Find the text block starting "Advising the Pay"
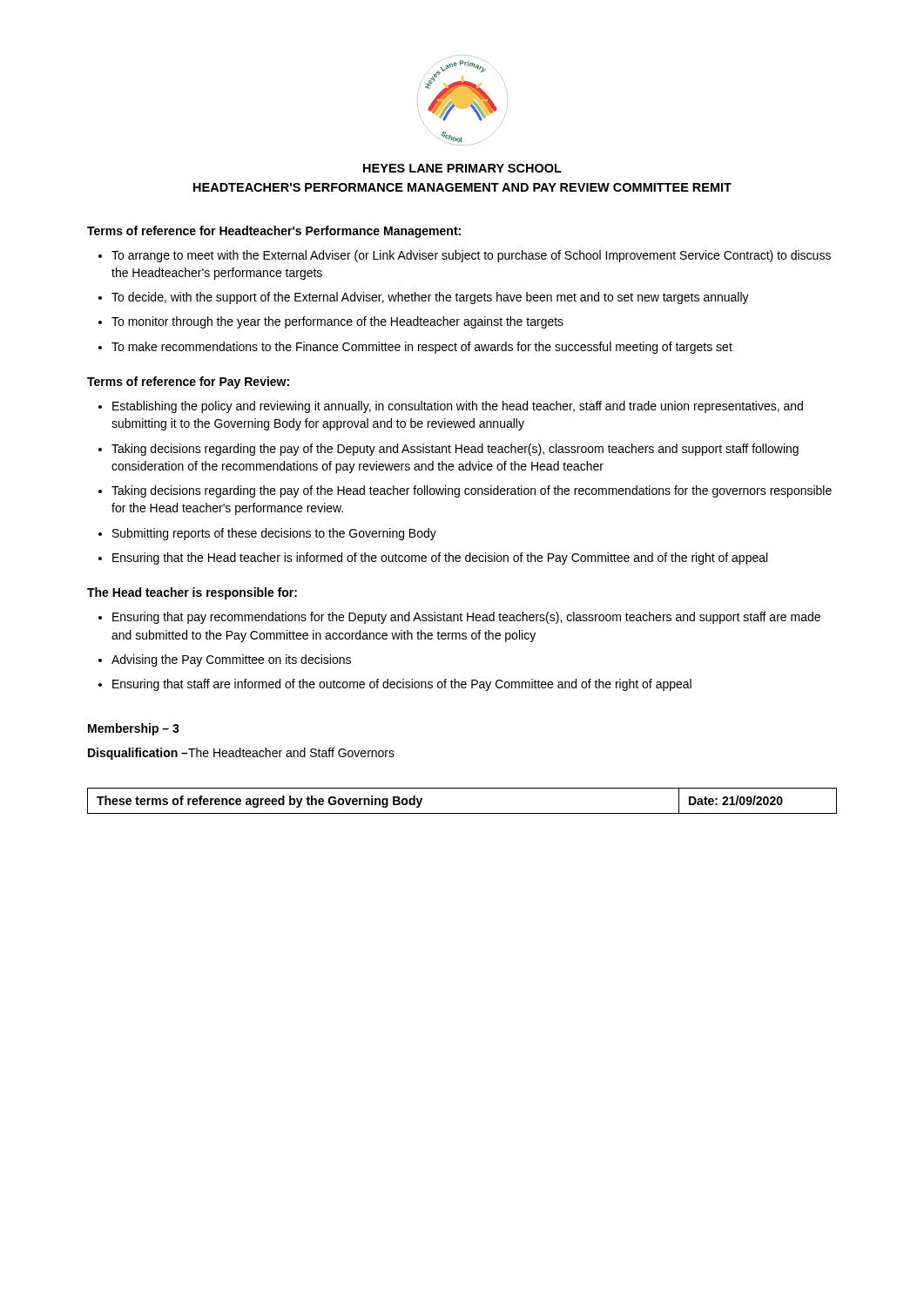Viewport: 924px width, 1307px height. click(231, 660)
